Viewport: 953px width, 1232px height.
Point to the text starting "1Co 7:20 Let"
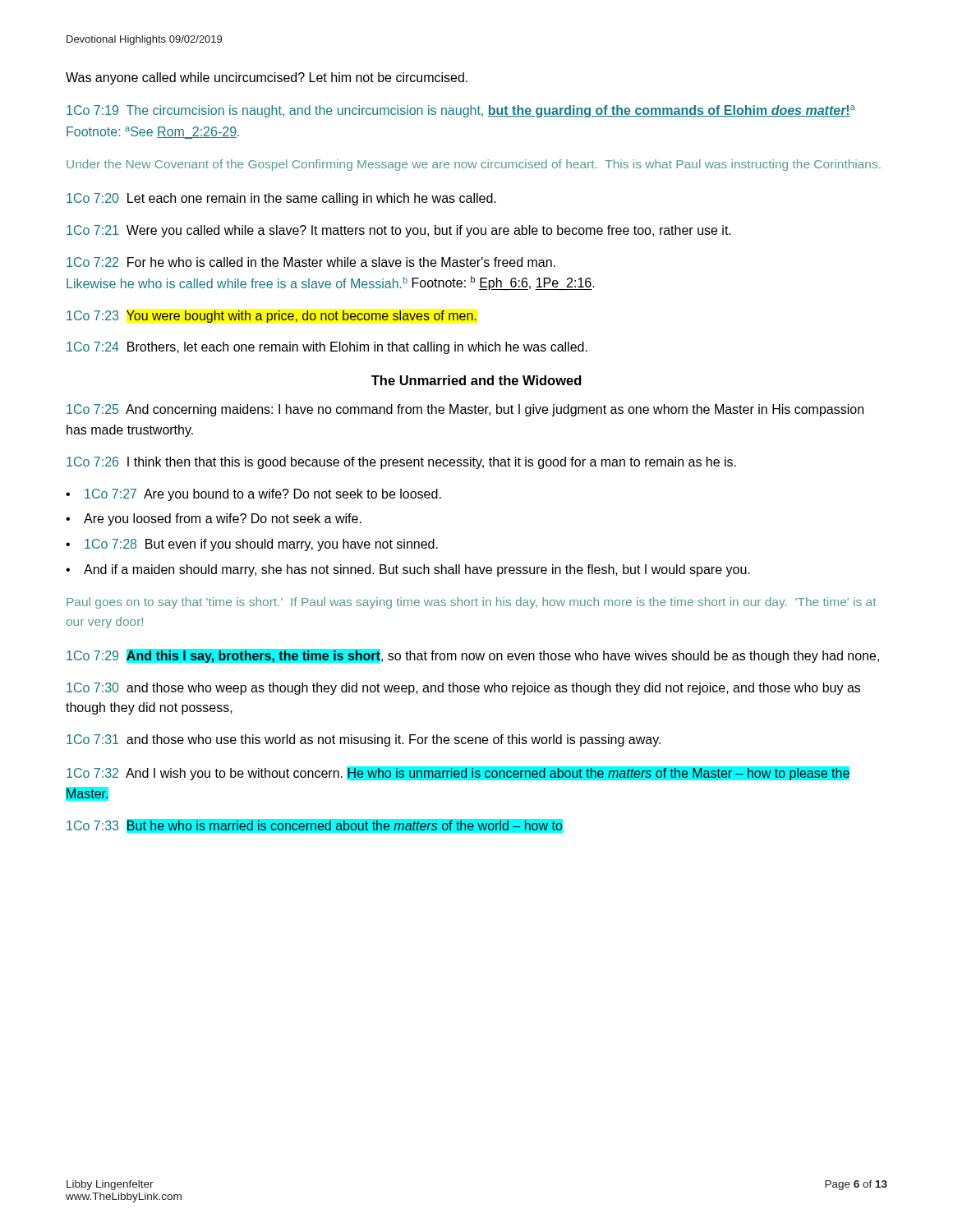coord(281,198)
